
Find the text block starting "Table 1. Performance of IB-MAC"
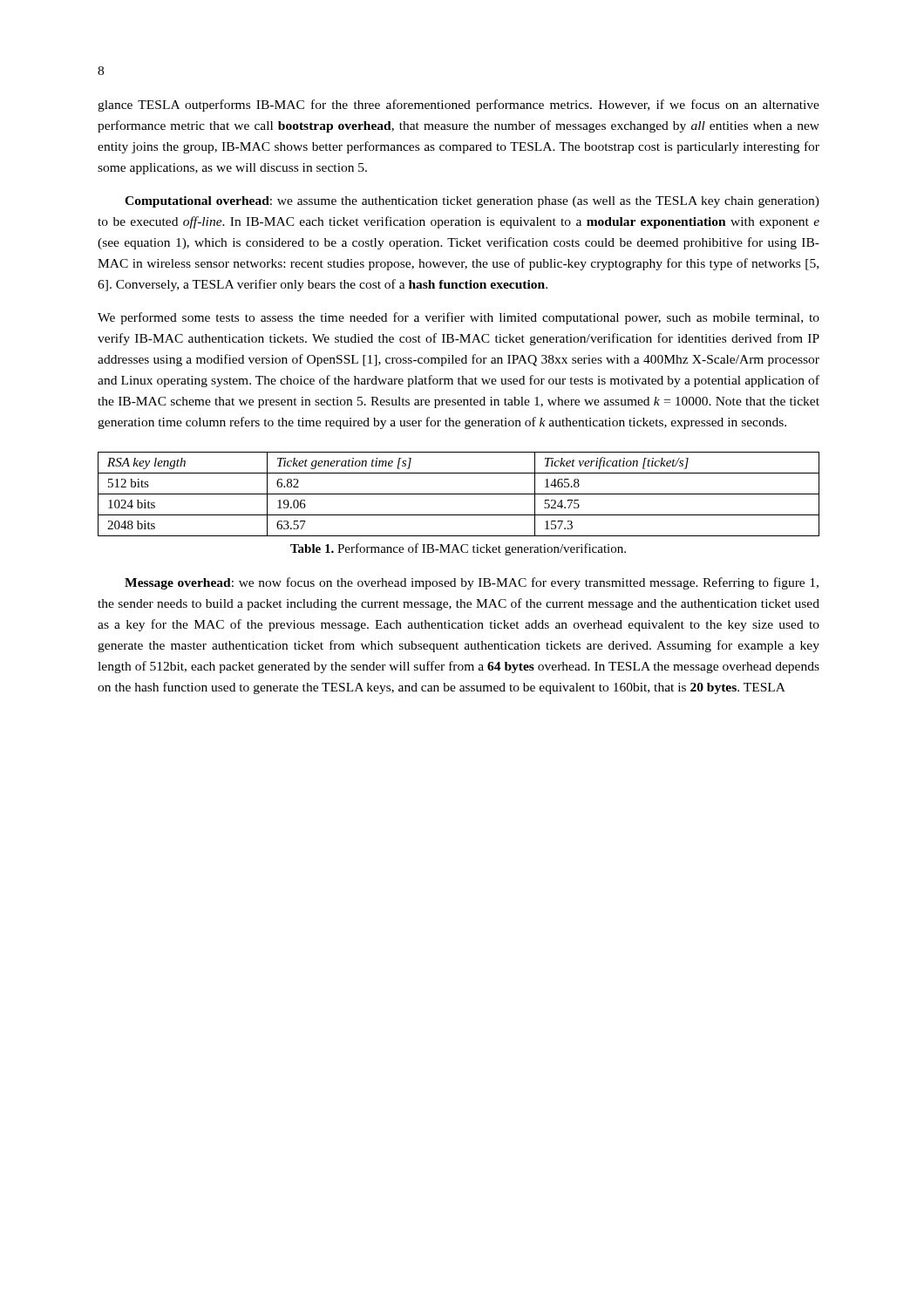pos(458,549)
